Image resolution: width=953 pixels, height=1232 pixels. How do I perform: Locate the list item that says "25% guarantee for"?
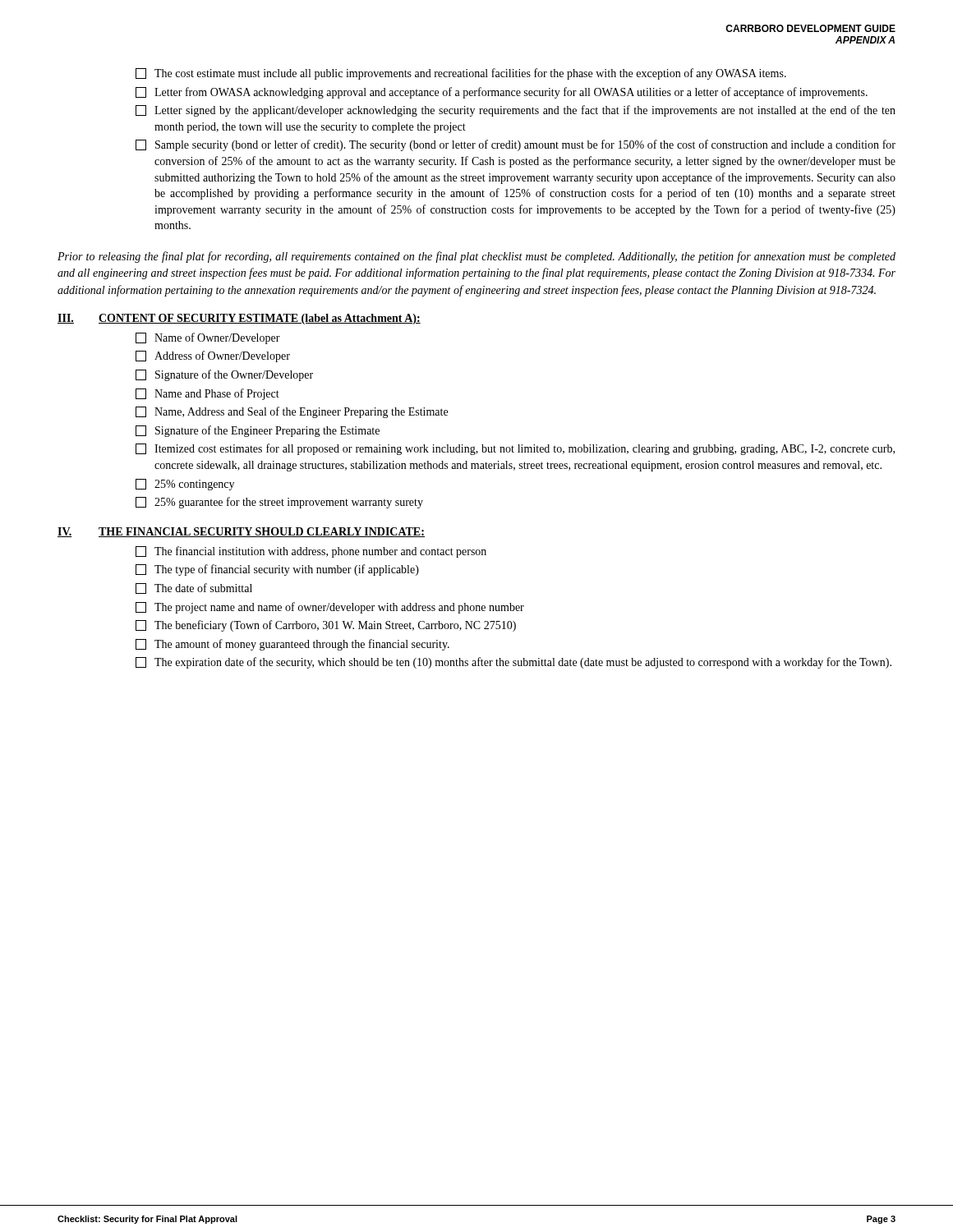(279, 503)
